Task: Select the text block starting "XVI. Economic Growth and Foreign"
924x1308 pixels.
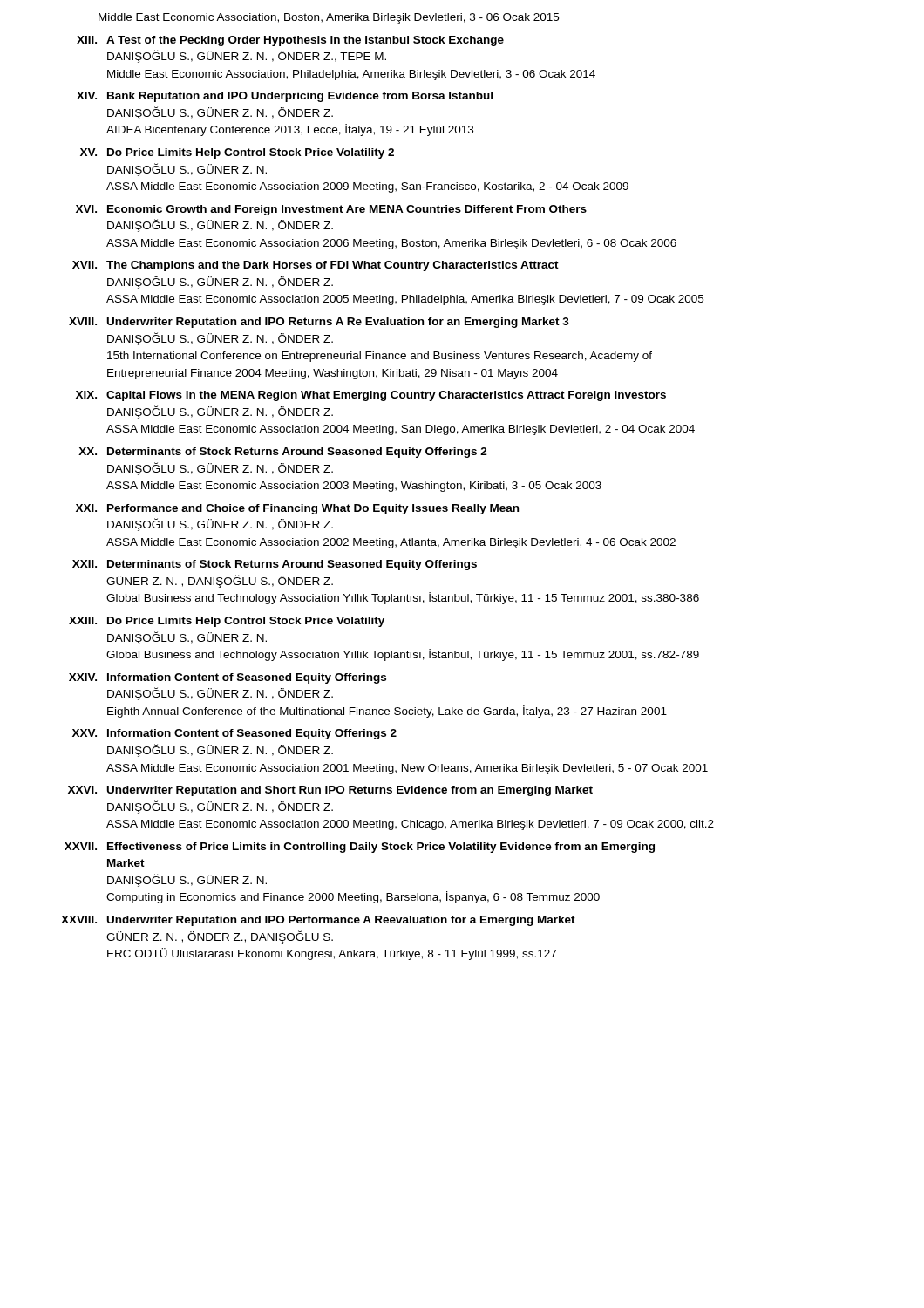Action: point(331,210)
